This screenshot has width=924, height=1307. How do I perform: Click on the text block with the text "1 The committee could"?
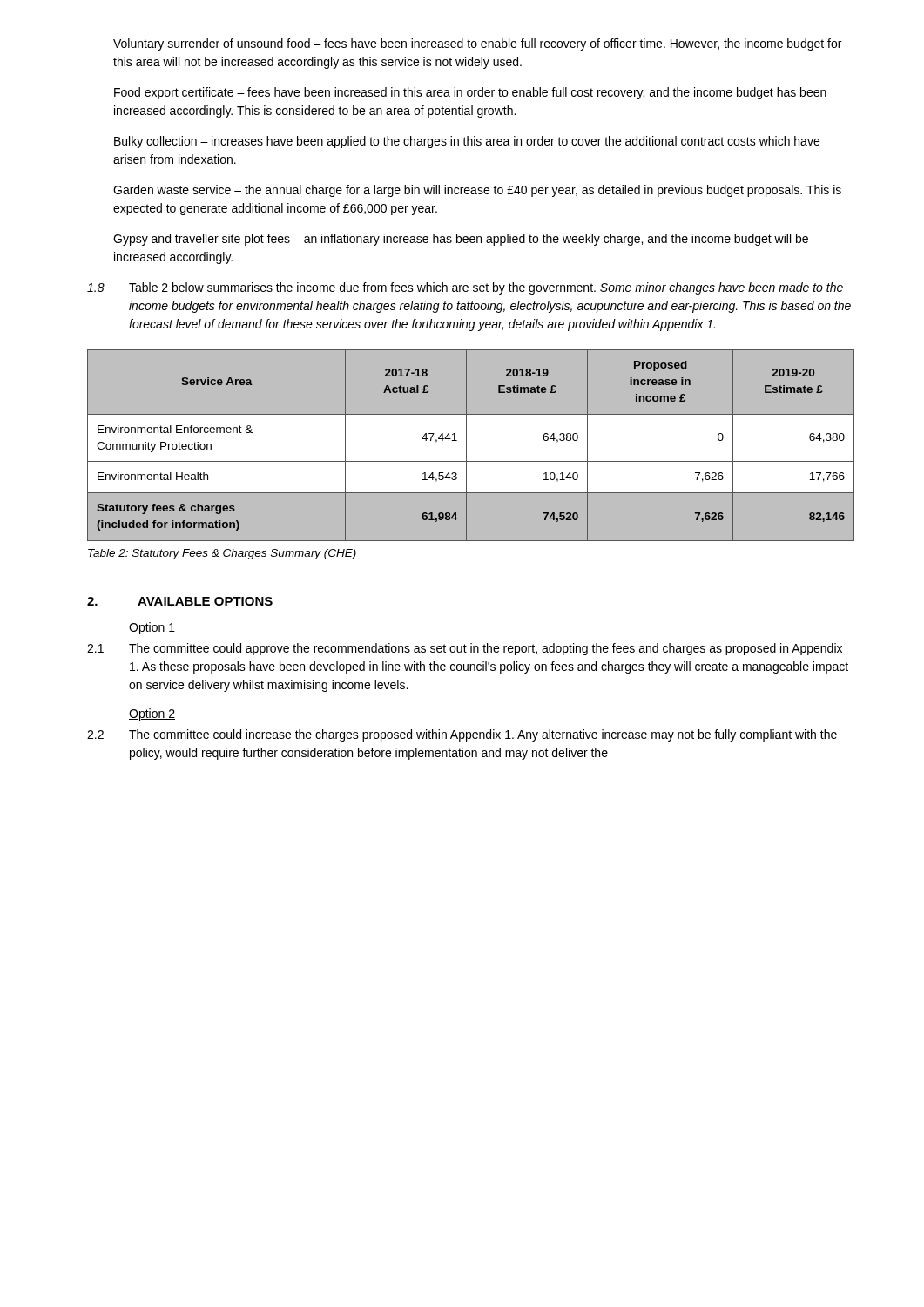coord(471,667)
